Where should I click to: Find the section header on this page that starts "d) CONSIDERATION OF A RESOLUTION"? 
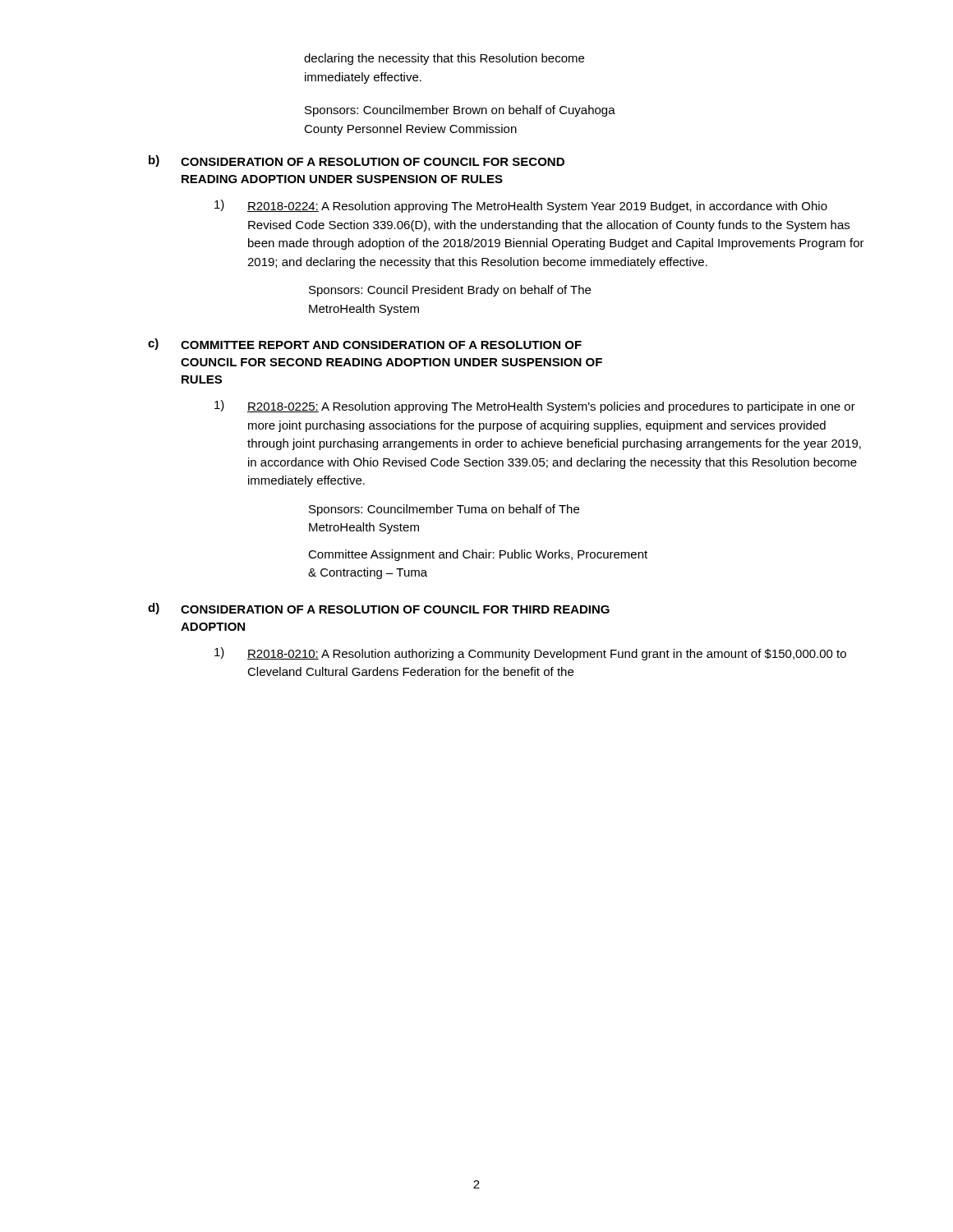coord(379,617)
